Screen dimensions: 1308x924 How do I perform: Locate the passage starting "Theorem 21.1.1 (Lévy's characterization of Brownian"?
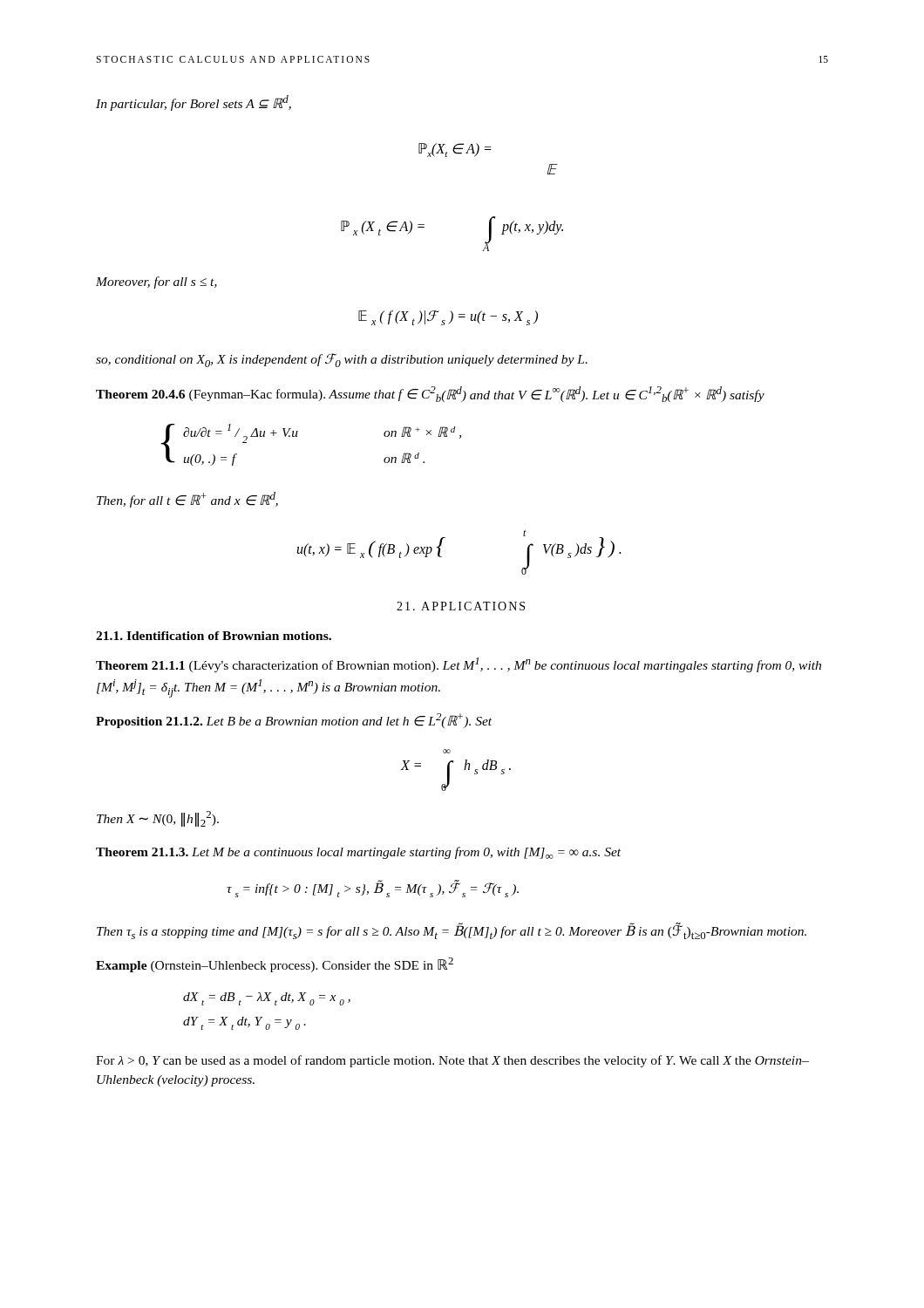tap(459, 676)
